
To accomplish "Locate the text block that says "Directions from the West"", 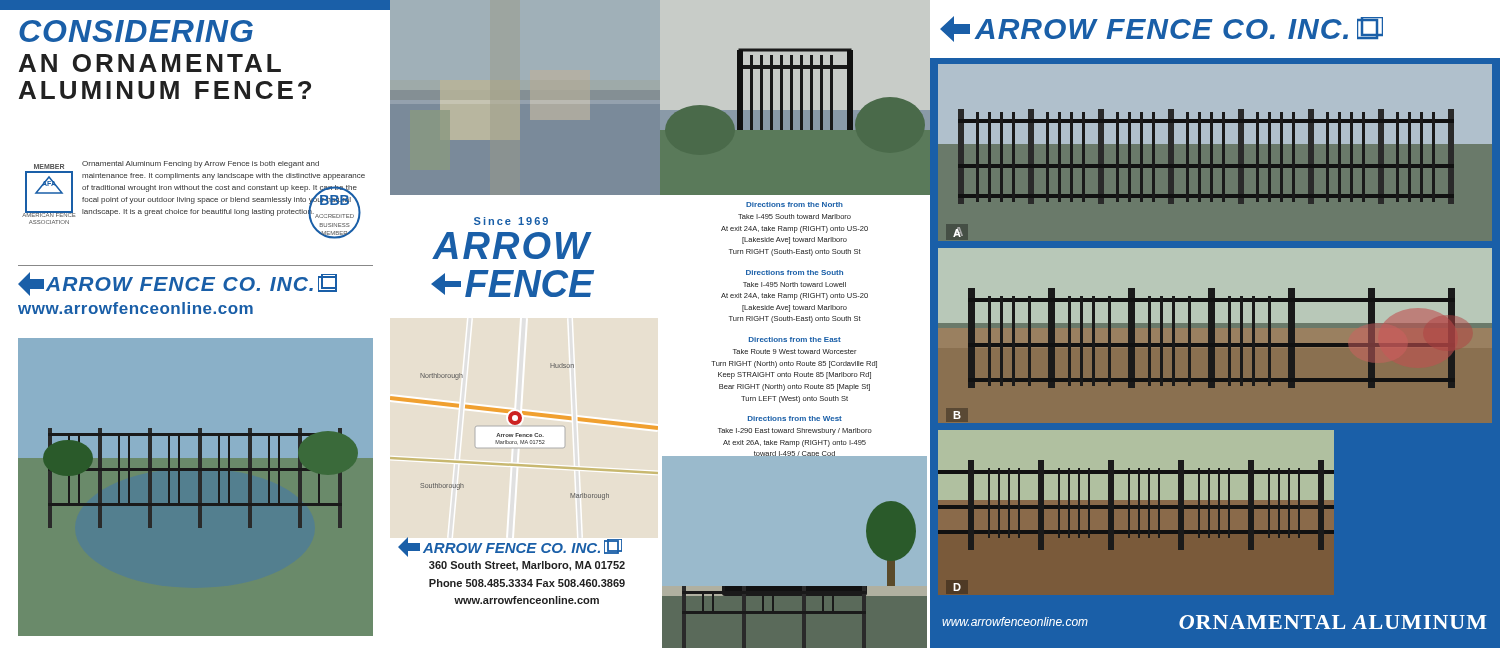I will pos(794,455).
